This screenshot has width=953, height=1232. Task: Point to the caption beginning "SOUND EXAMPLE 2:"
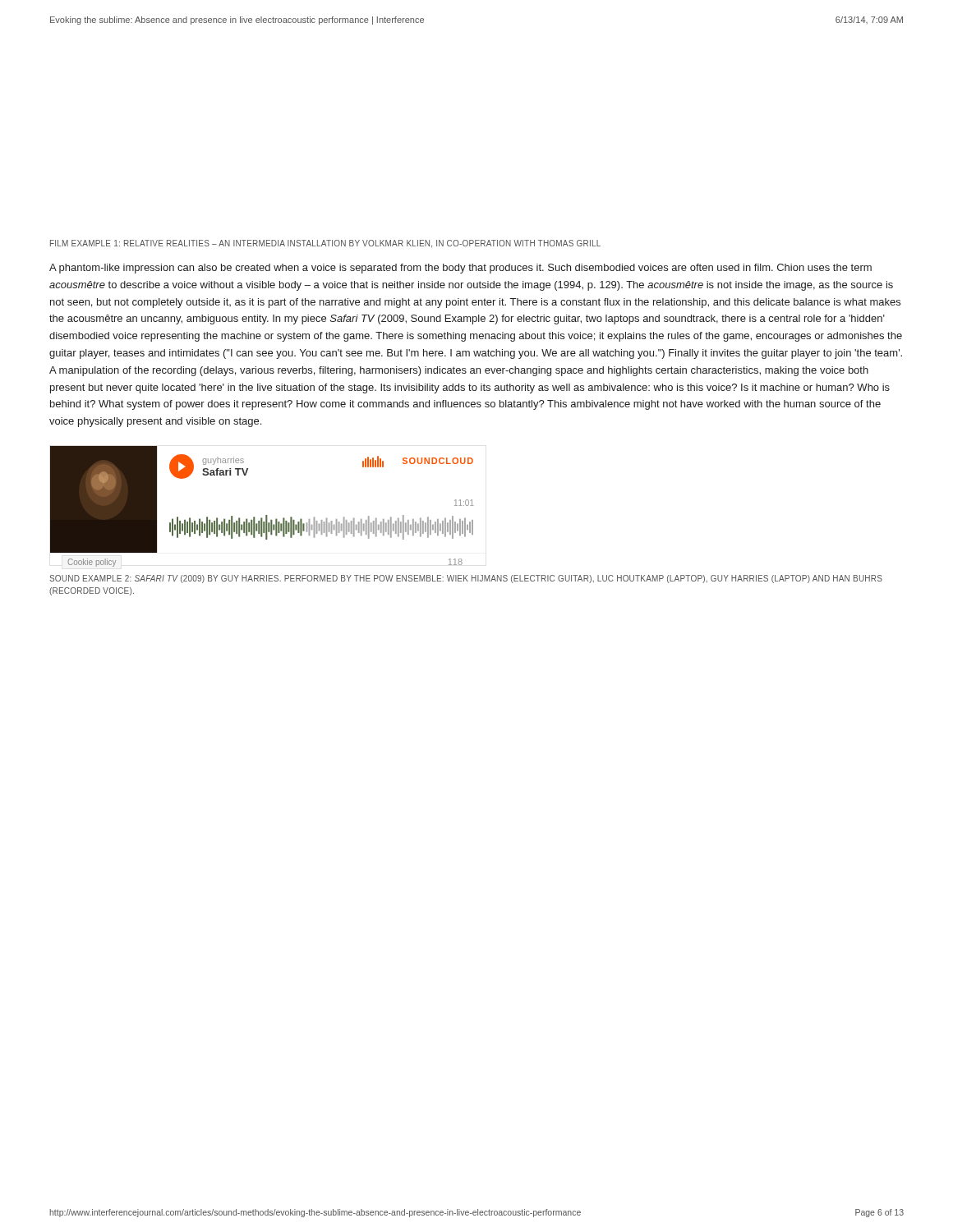(x=466, y=585)
